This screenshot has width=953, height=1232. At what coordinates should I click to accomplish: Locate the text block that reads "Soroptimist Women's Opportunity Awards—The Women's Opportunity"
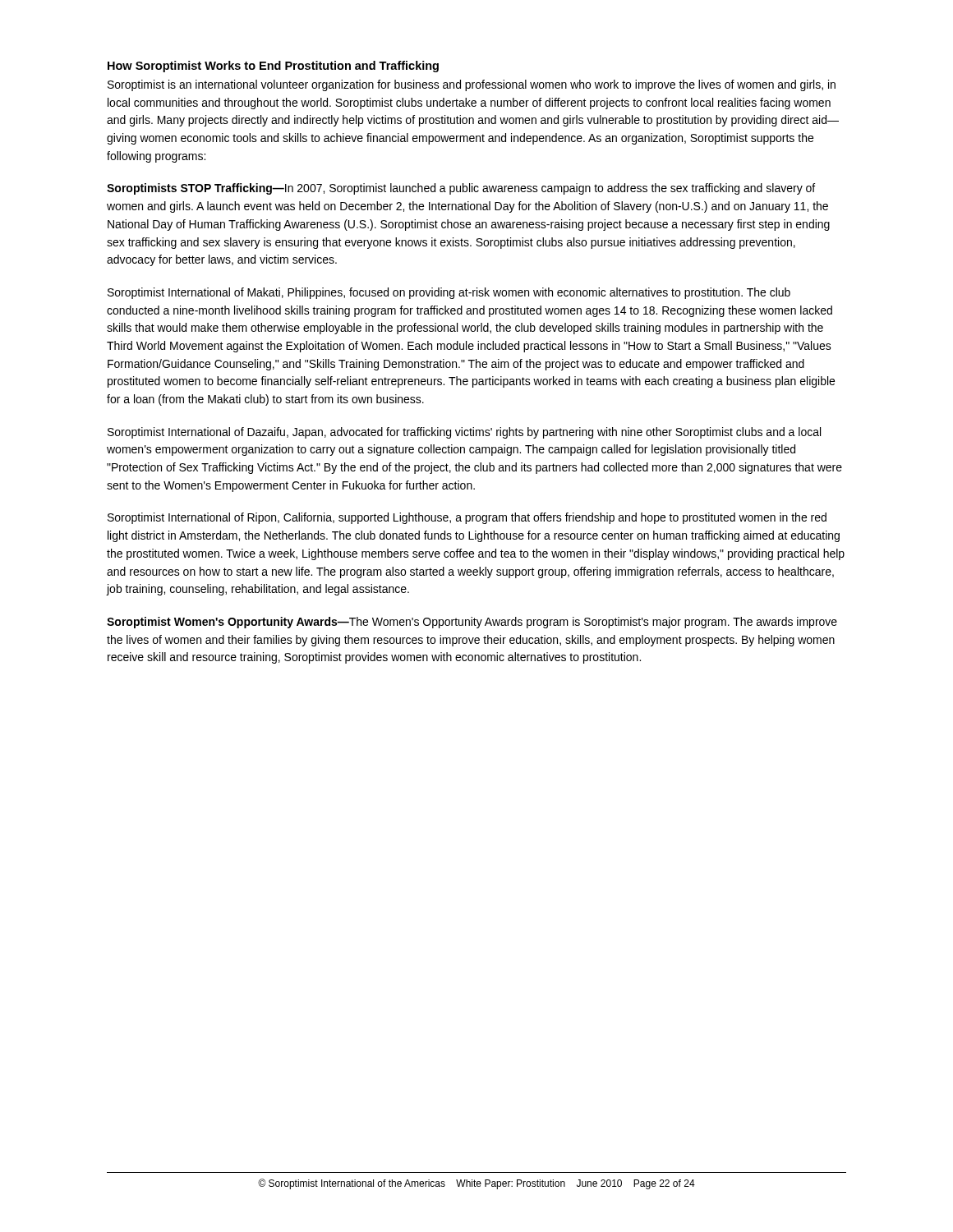point(472,639)
